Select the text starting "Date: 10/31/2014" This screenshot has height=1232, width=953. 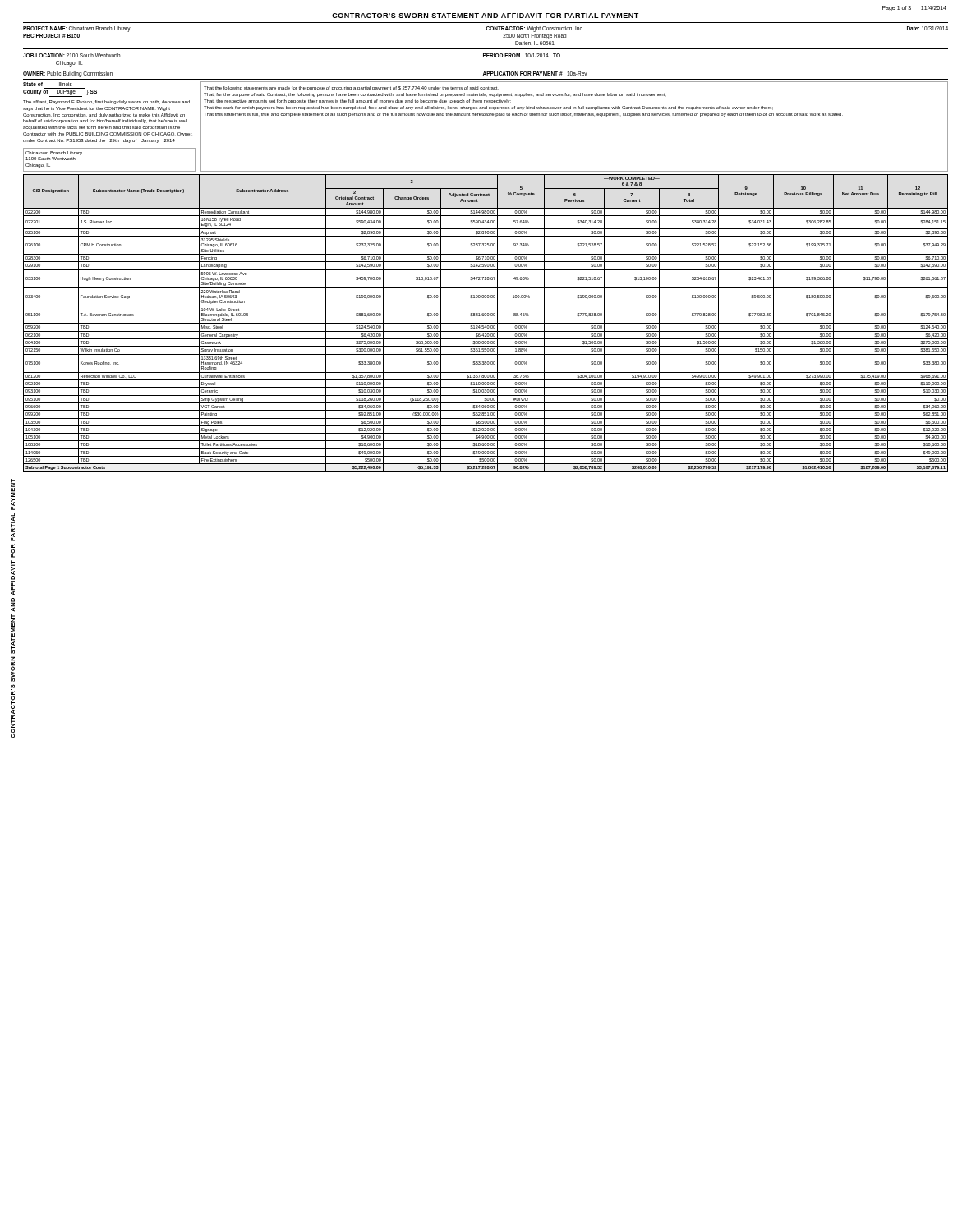(x=927, y=28)
